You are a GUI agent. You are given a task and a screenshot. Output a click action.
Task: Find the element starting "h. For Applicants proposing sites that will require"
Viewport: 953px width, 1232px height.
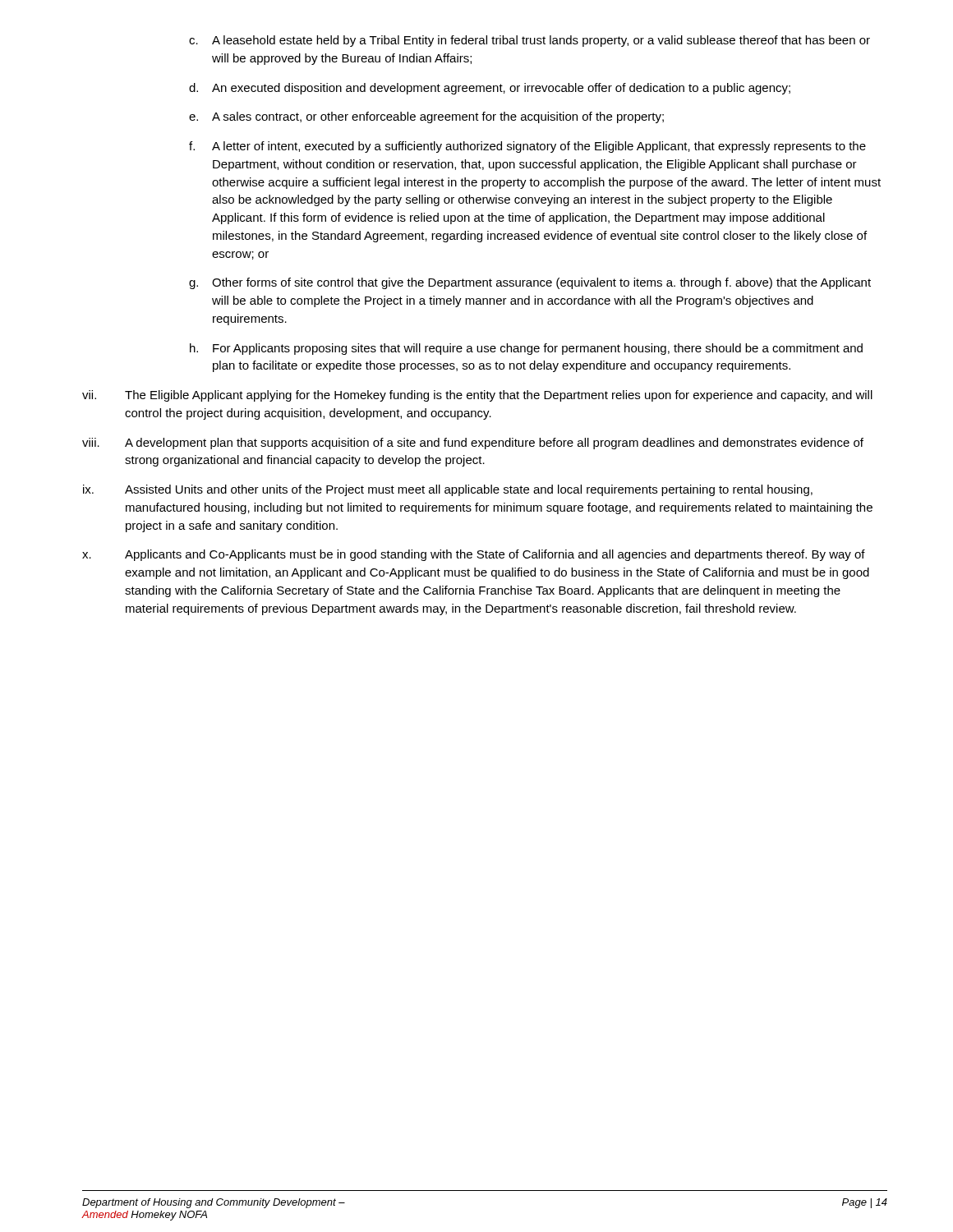(x=538, y=357)
